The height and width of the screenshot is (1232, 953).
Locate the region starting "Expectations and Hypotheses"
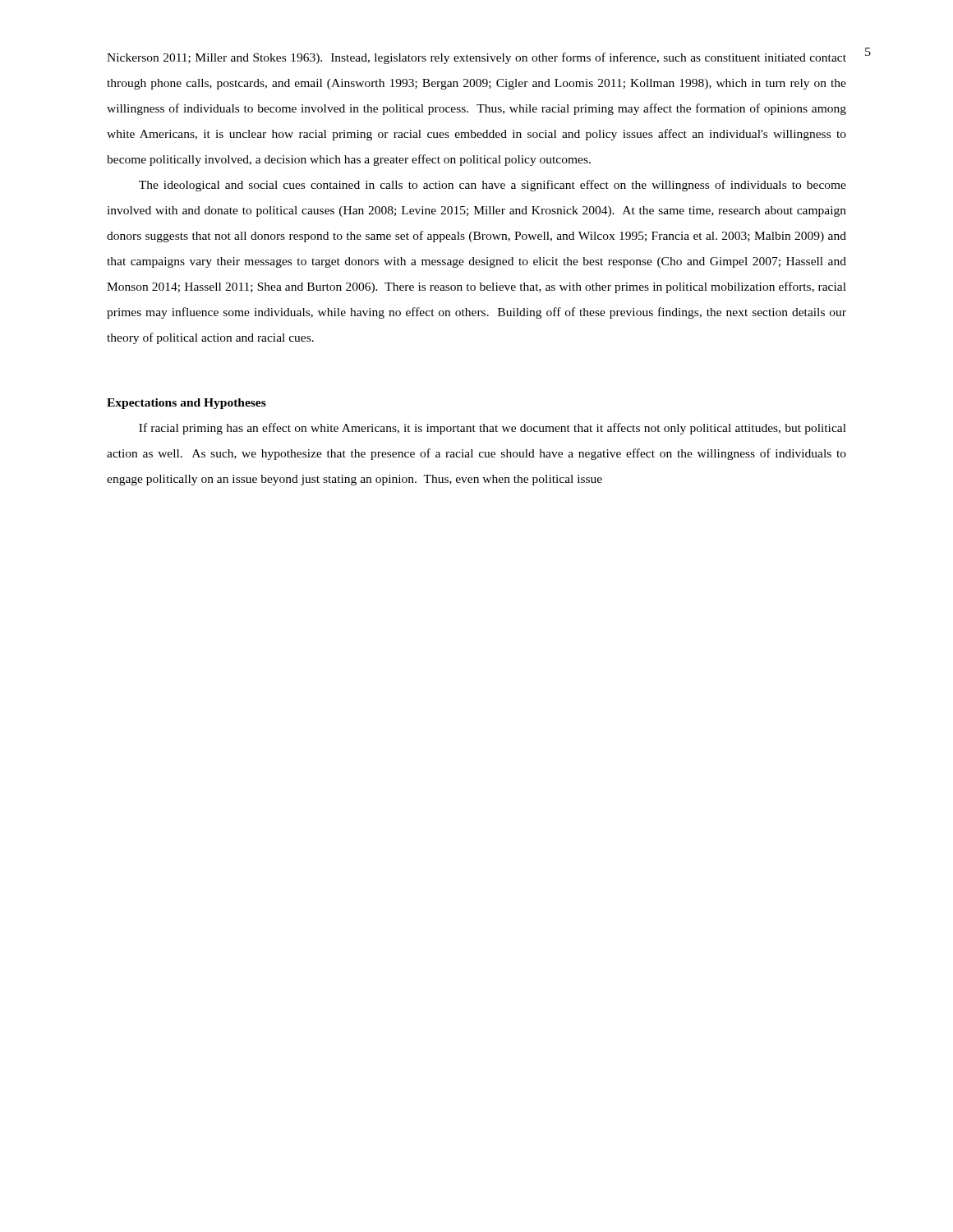(x=186, y=402)
